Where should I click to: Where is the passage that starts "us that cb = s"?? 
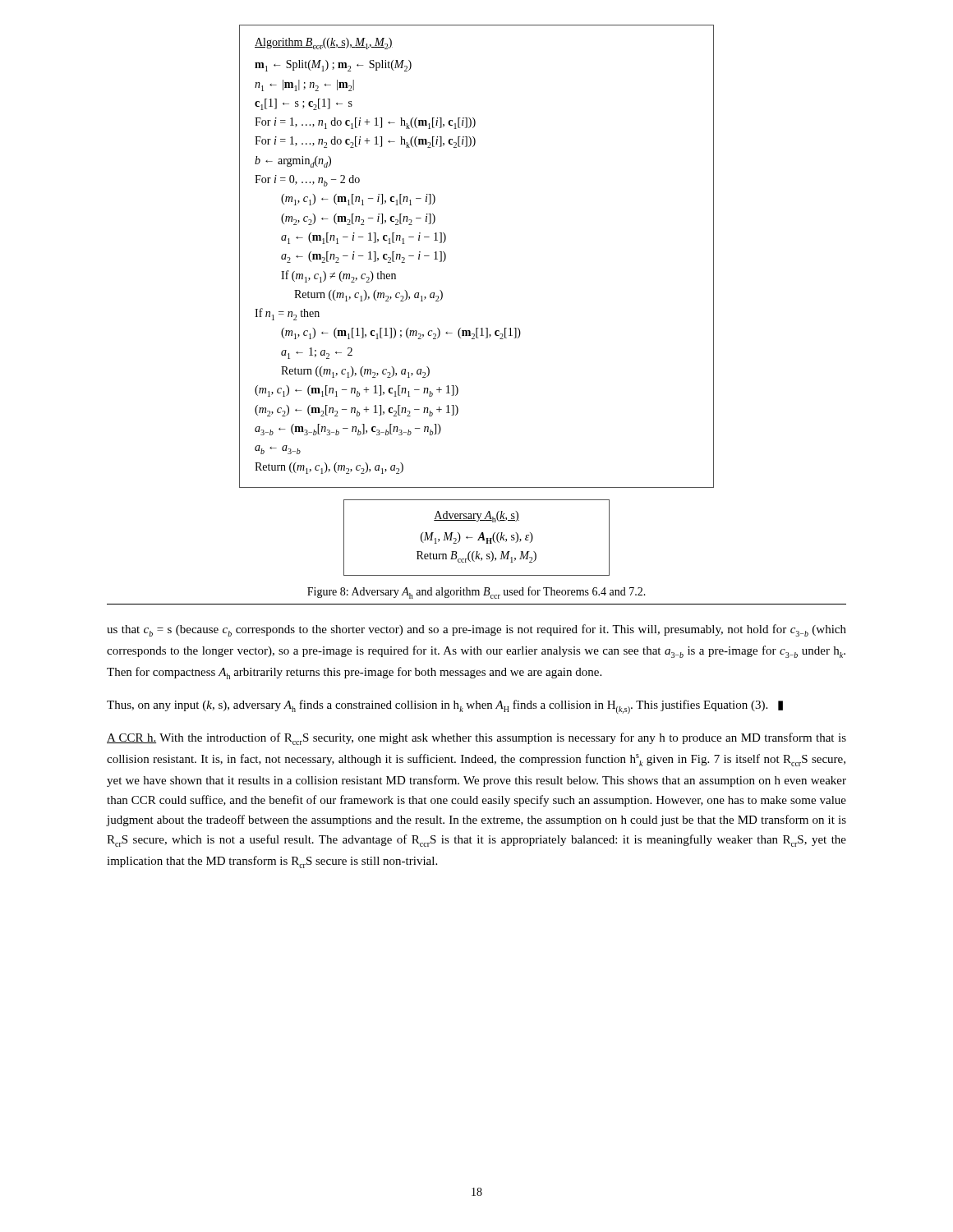(x=476, y=652)
